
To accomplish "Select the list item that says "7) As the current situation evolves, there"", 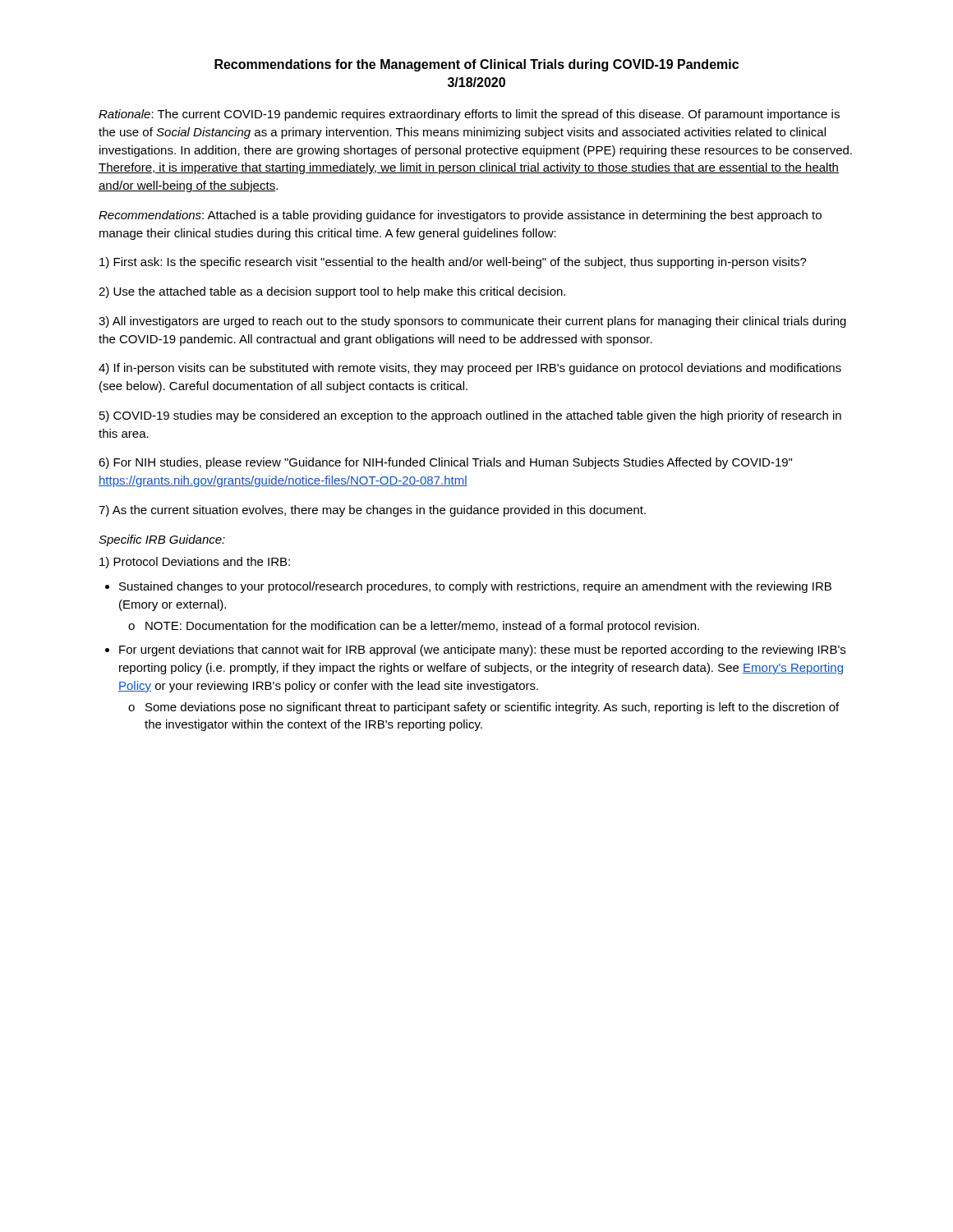I will point(373,509).
